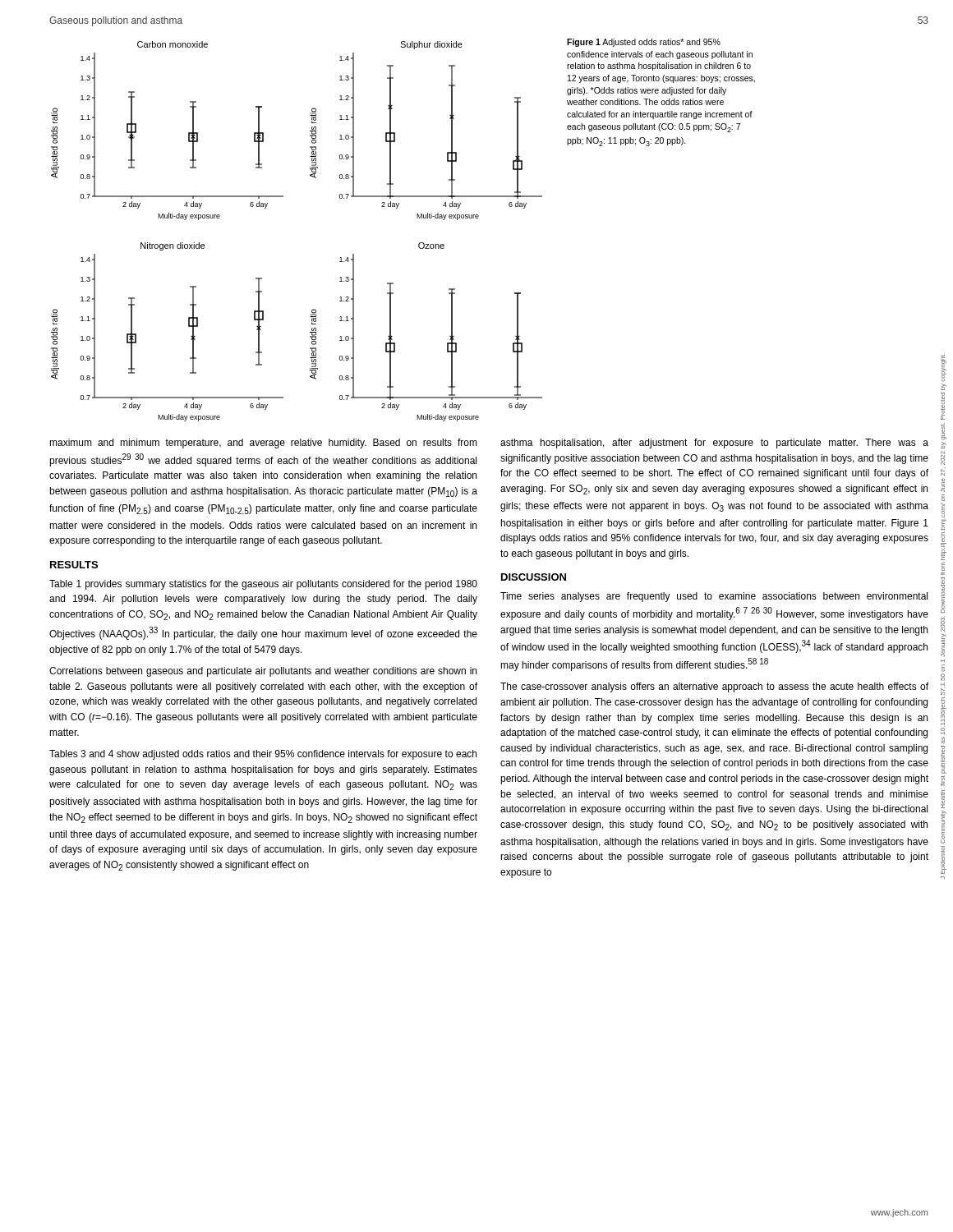Locate the element starting "The case-crossover analysis offers"
The image size is (953, 1232).
coord(714,780)
